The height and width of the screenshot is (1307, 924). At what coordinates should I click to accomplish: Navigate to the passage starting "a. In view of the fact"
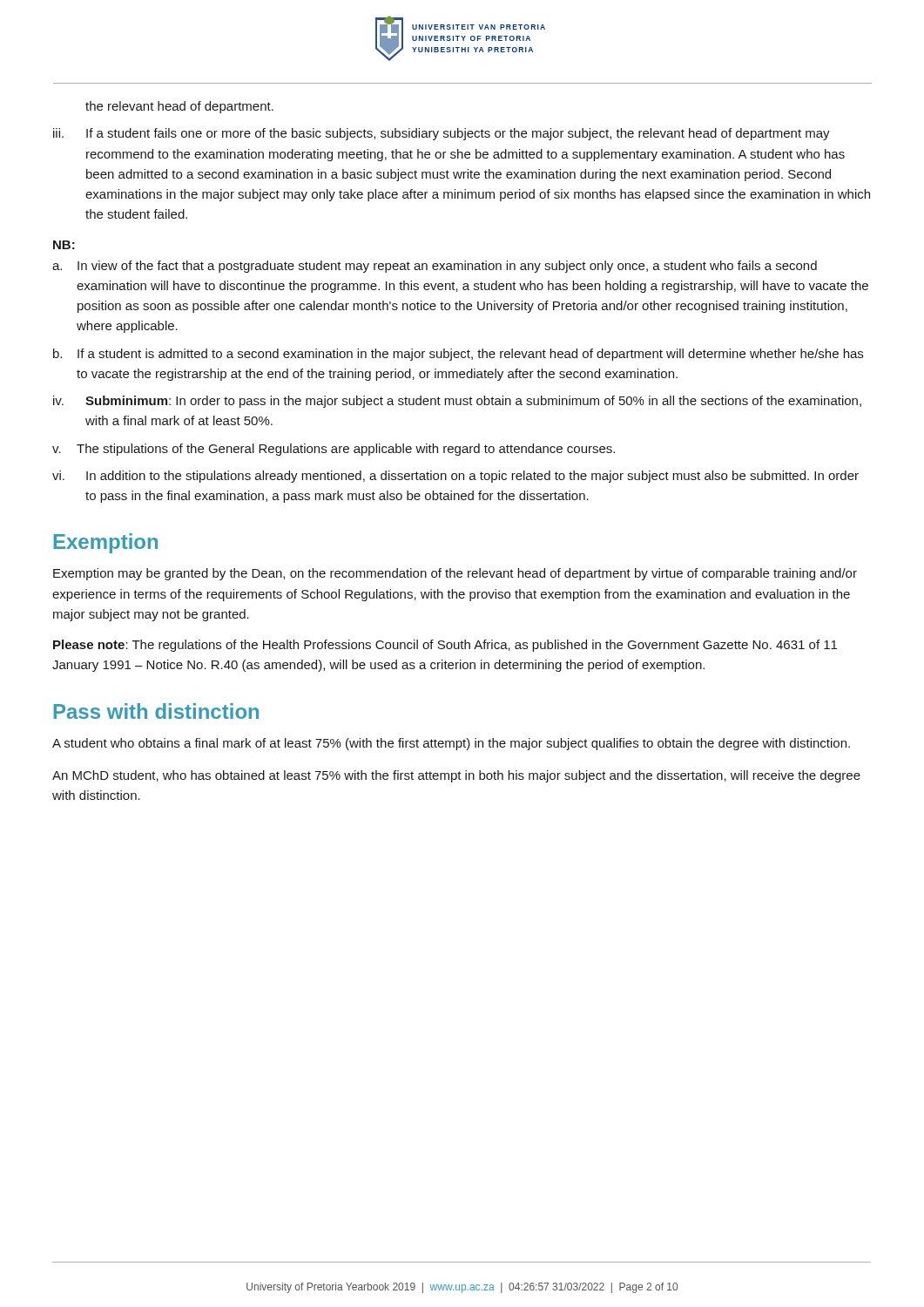point(462,295)
